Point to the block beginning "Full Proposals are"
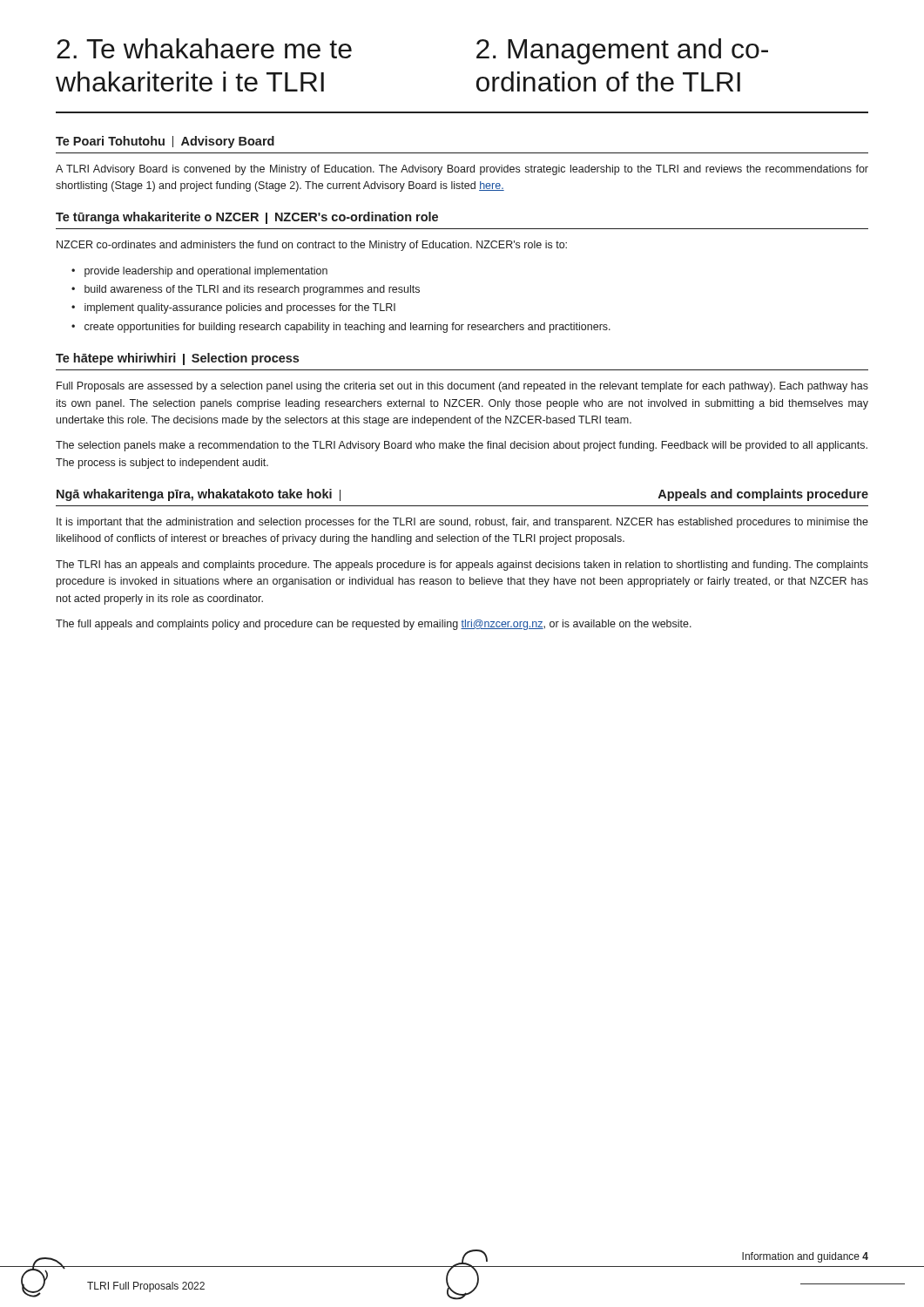The image size is (924, 1307). click(x=462, y=403)
